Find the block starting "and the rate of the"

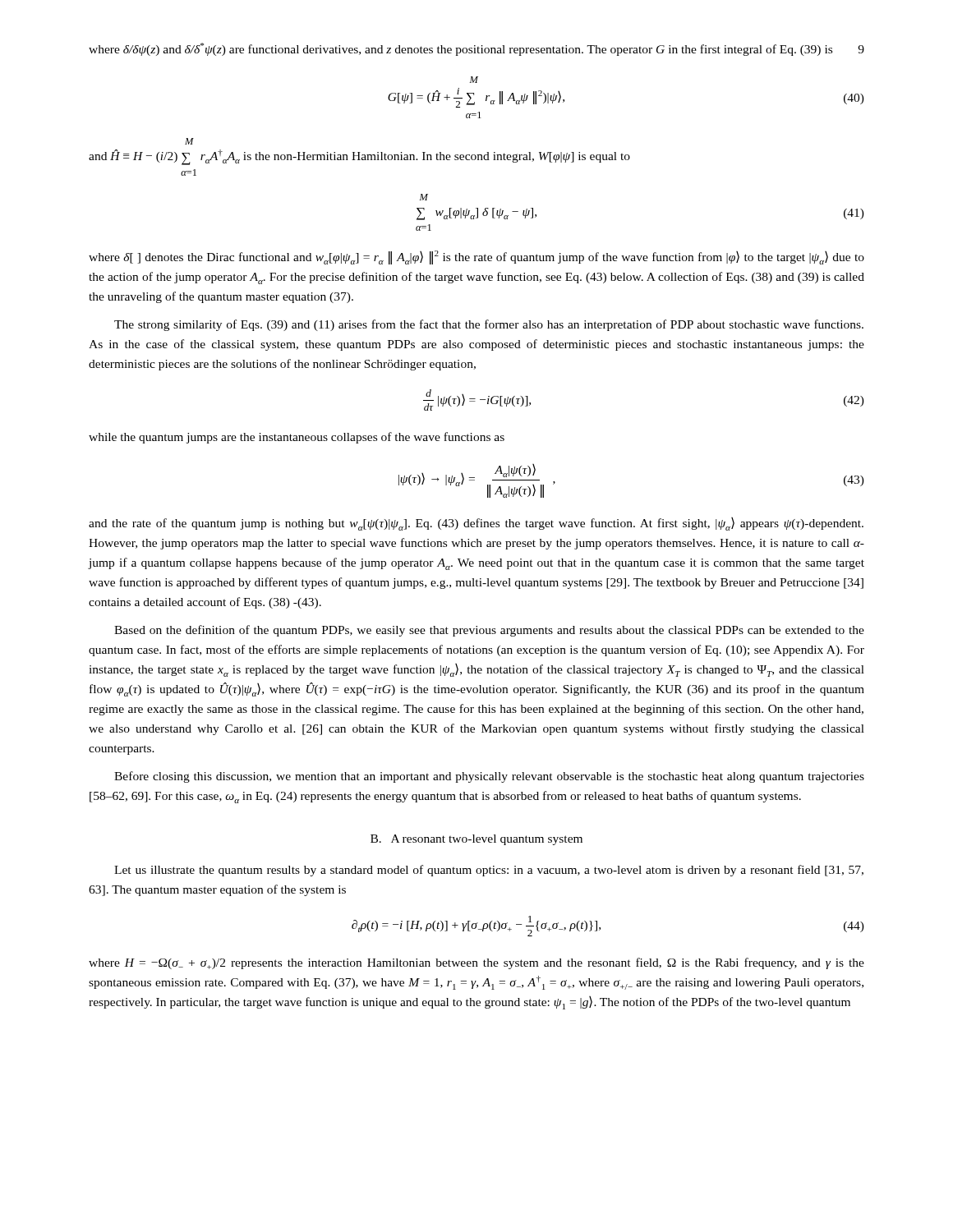point(476,562)
